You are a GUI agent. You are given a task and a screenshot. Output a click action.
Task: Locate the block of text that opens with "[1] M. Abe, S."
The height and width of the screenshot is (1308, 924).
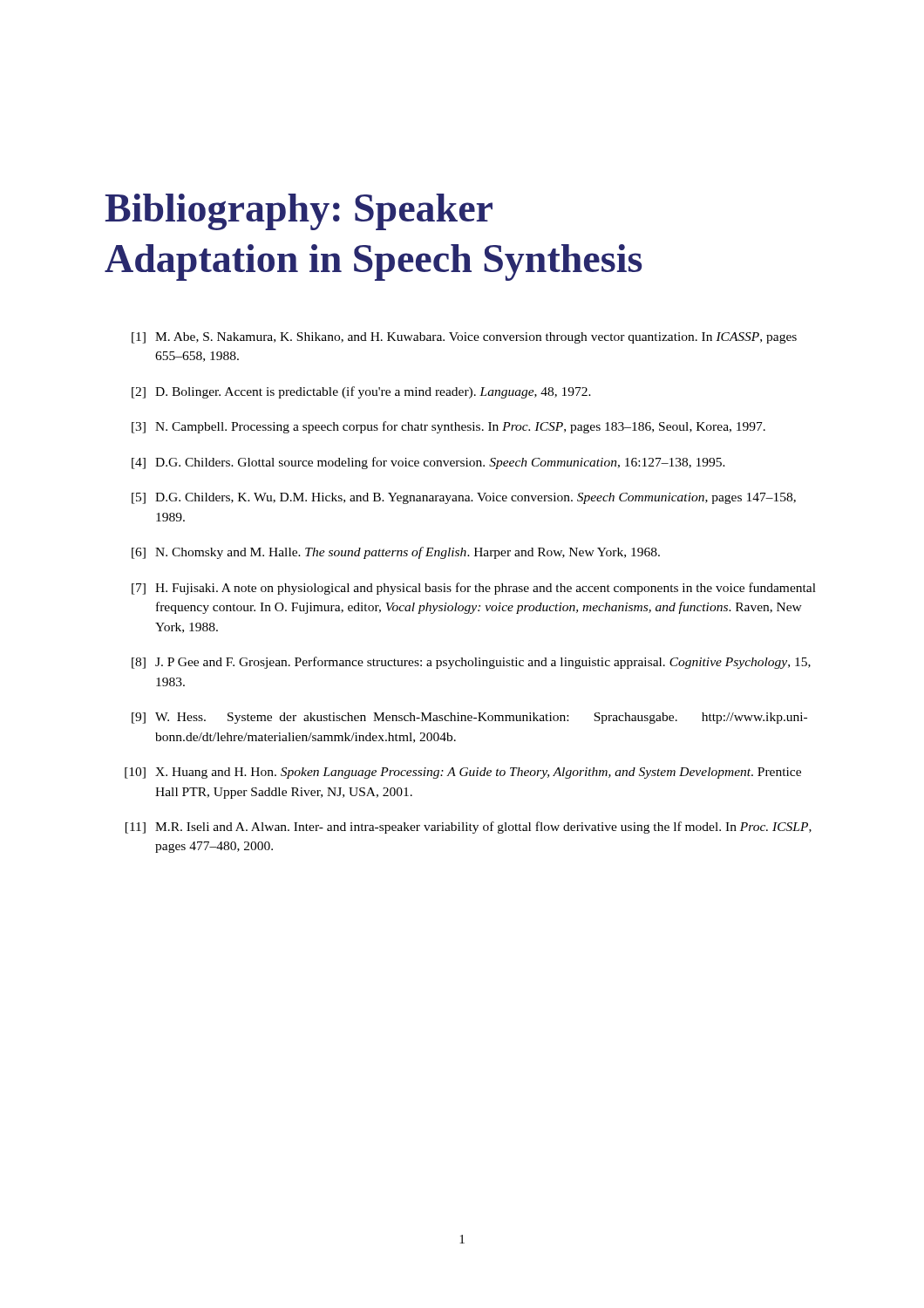[462, 347]
